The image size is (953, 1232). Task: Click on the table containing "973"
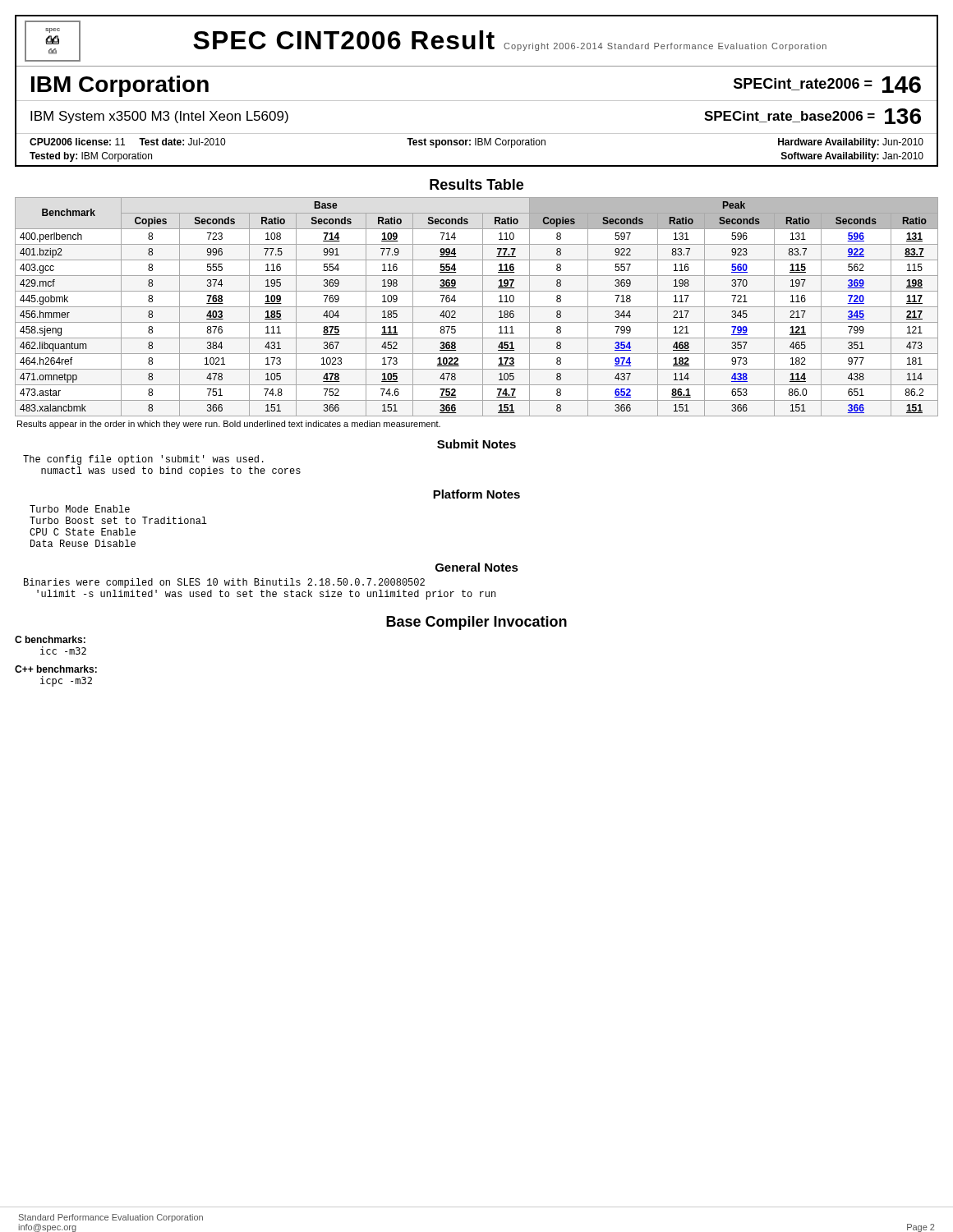click(476, 313)
